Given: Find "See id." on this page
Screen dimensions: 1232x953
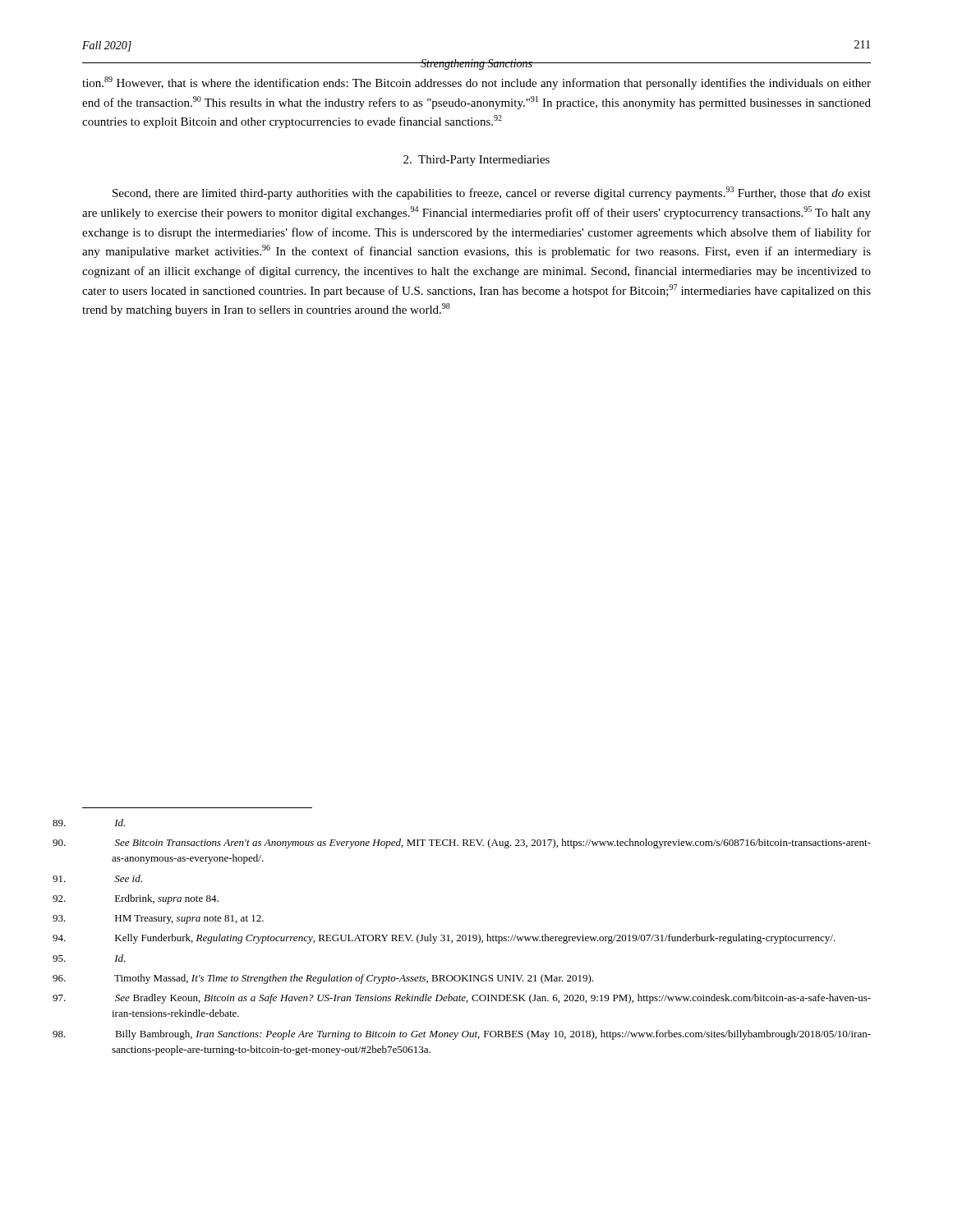Looking at the screenshot, I should [x=113, y=878].
